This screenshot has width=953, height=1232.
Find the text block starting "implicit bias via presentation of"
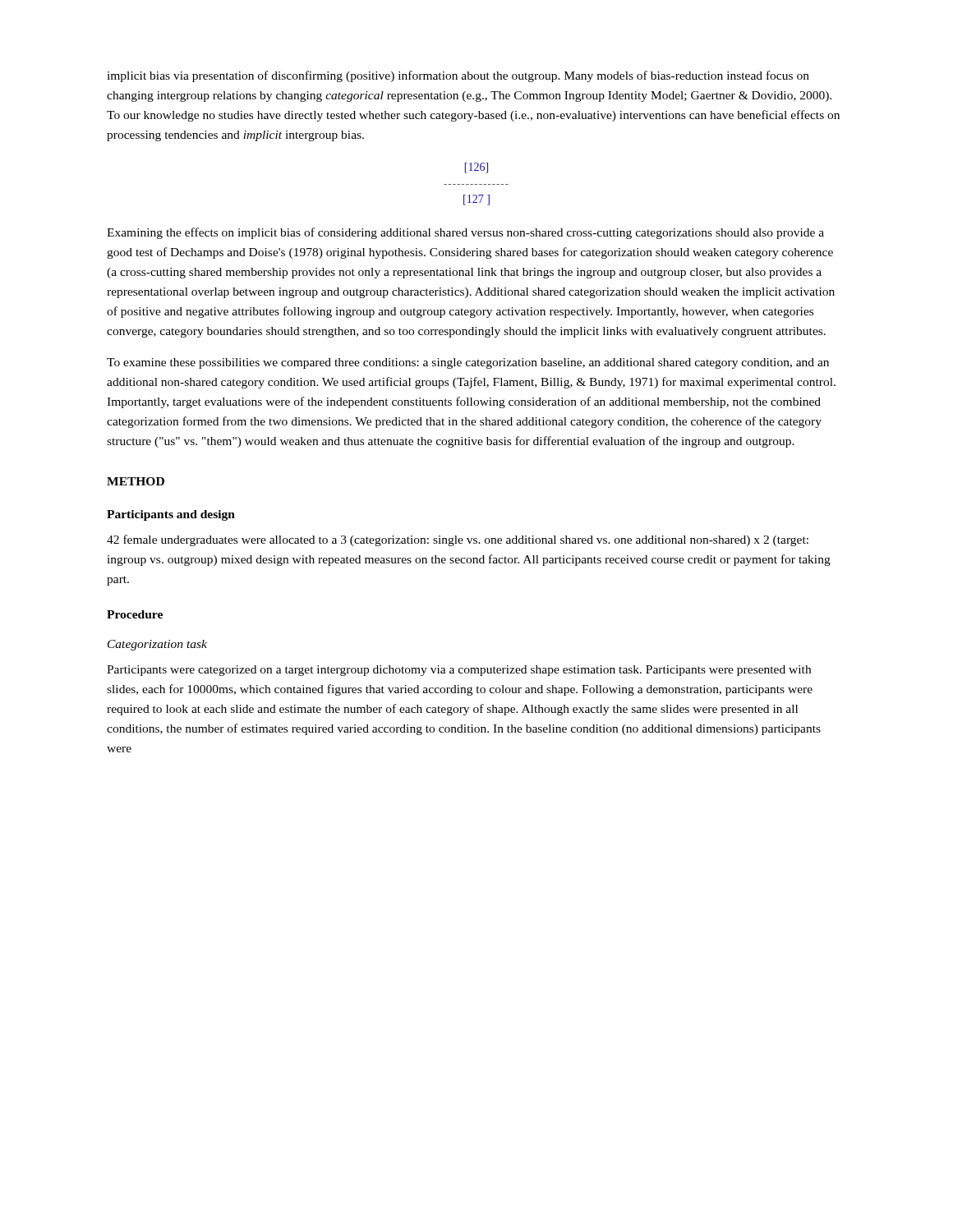(476, 105)
